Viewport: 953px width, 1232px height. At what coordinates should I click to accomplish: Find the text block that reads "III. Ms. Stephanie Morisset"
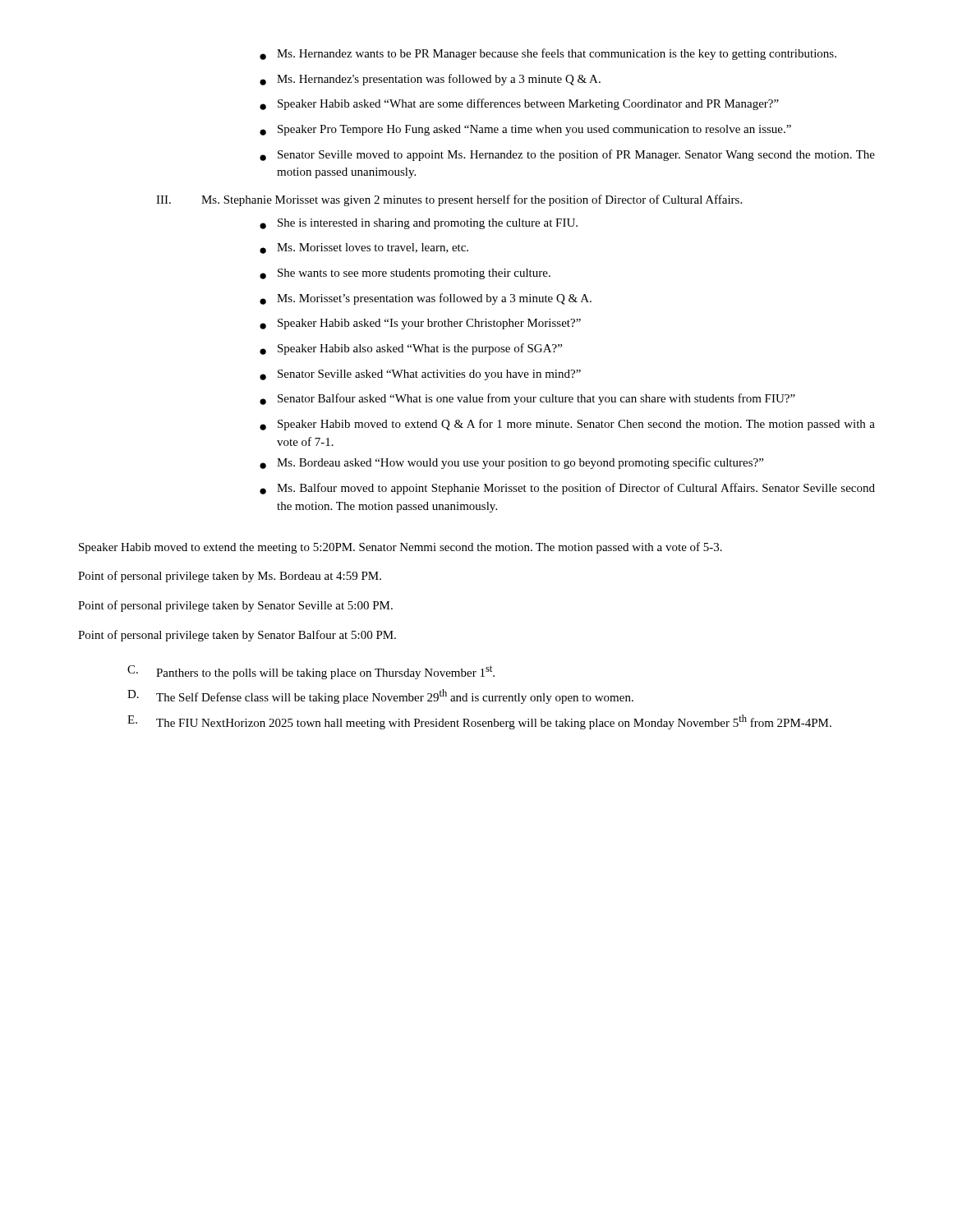coord(516,200)
